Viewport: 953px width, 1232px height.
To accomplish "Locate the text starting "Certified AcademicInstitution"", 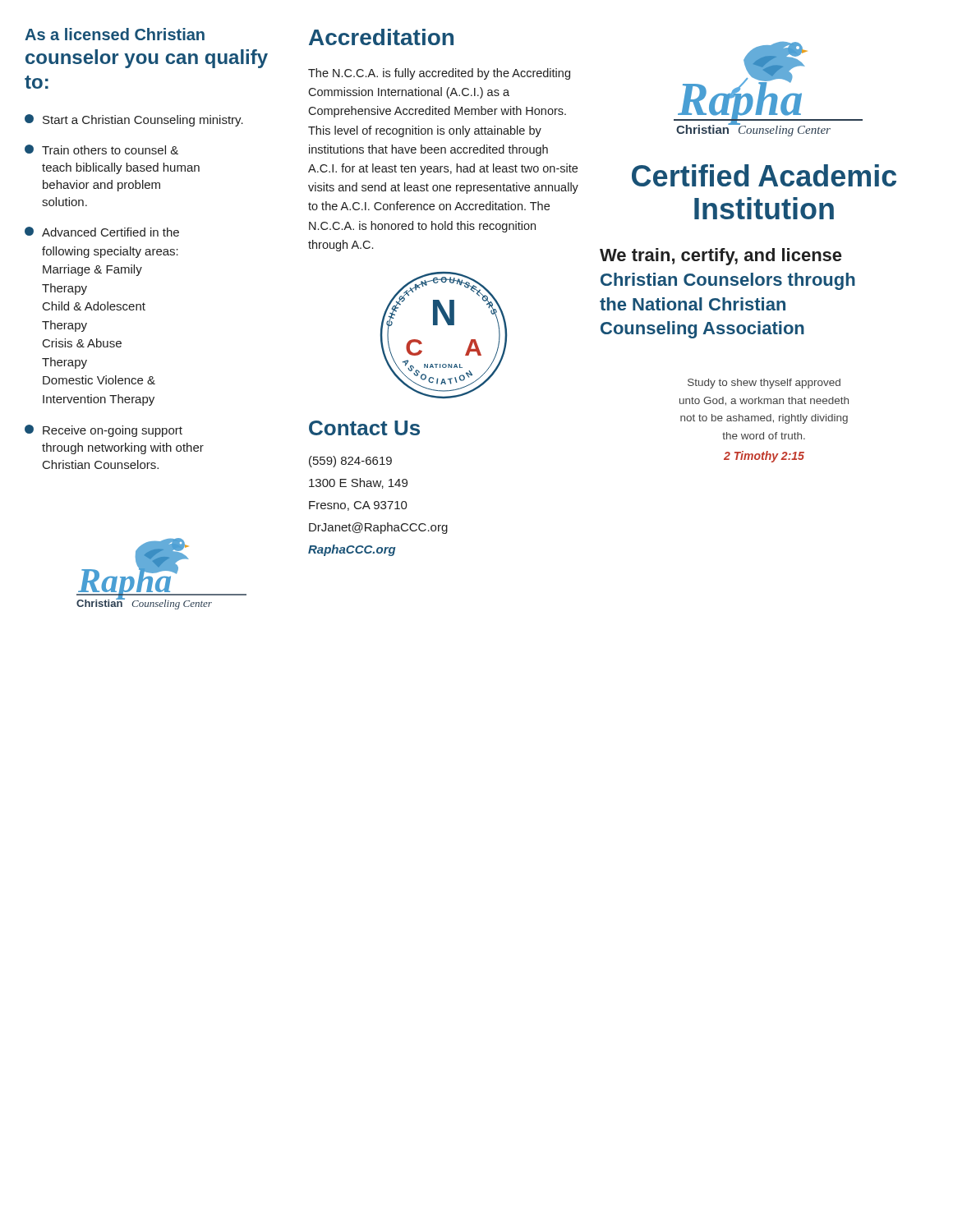I will pyautogui.click(x=764, y=193).
